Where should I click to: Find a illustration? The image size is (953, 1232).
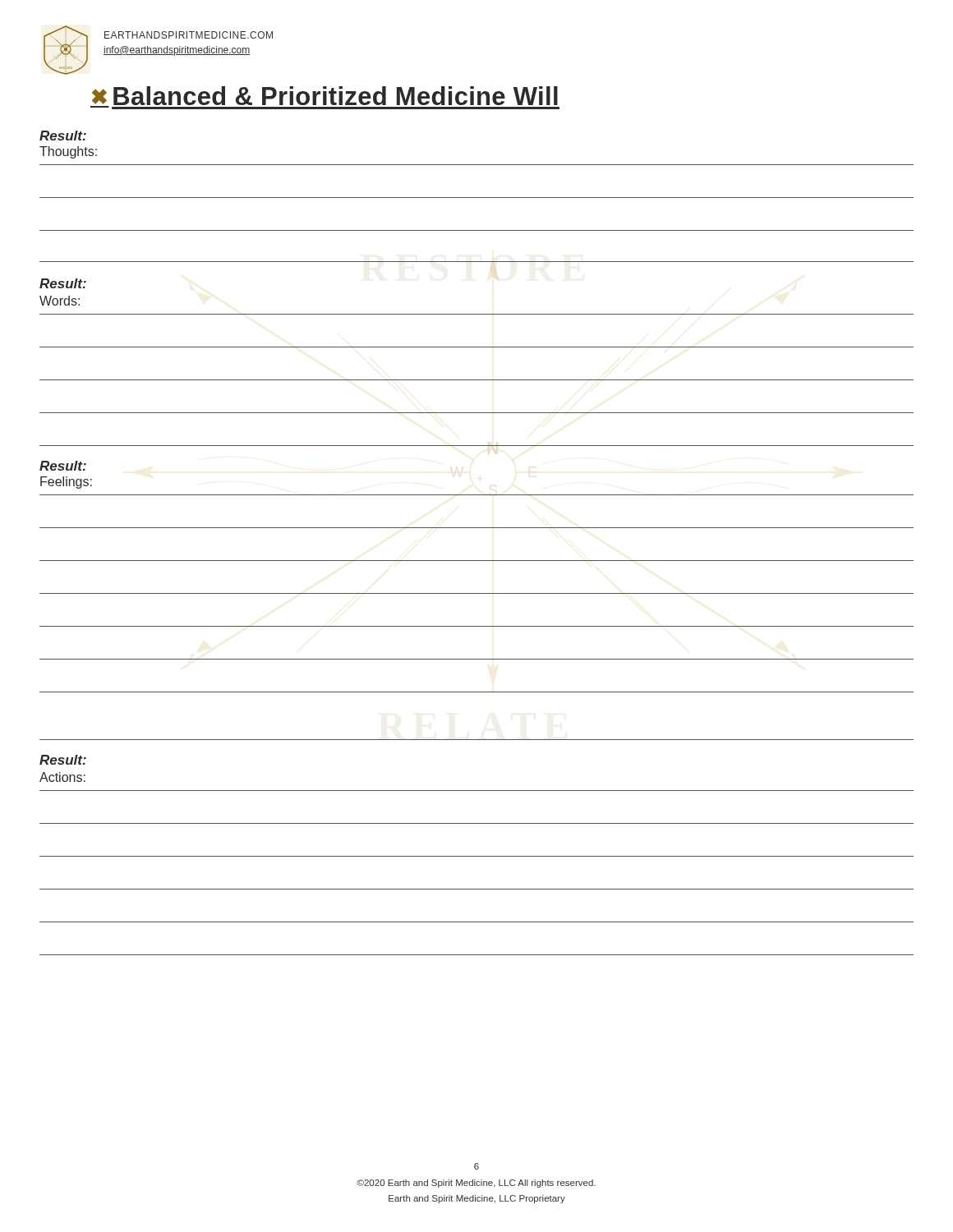(x=509, y=472)
